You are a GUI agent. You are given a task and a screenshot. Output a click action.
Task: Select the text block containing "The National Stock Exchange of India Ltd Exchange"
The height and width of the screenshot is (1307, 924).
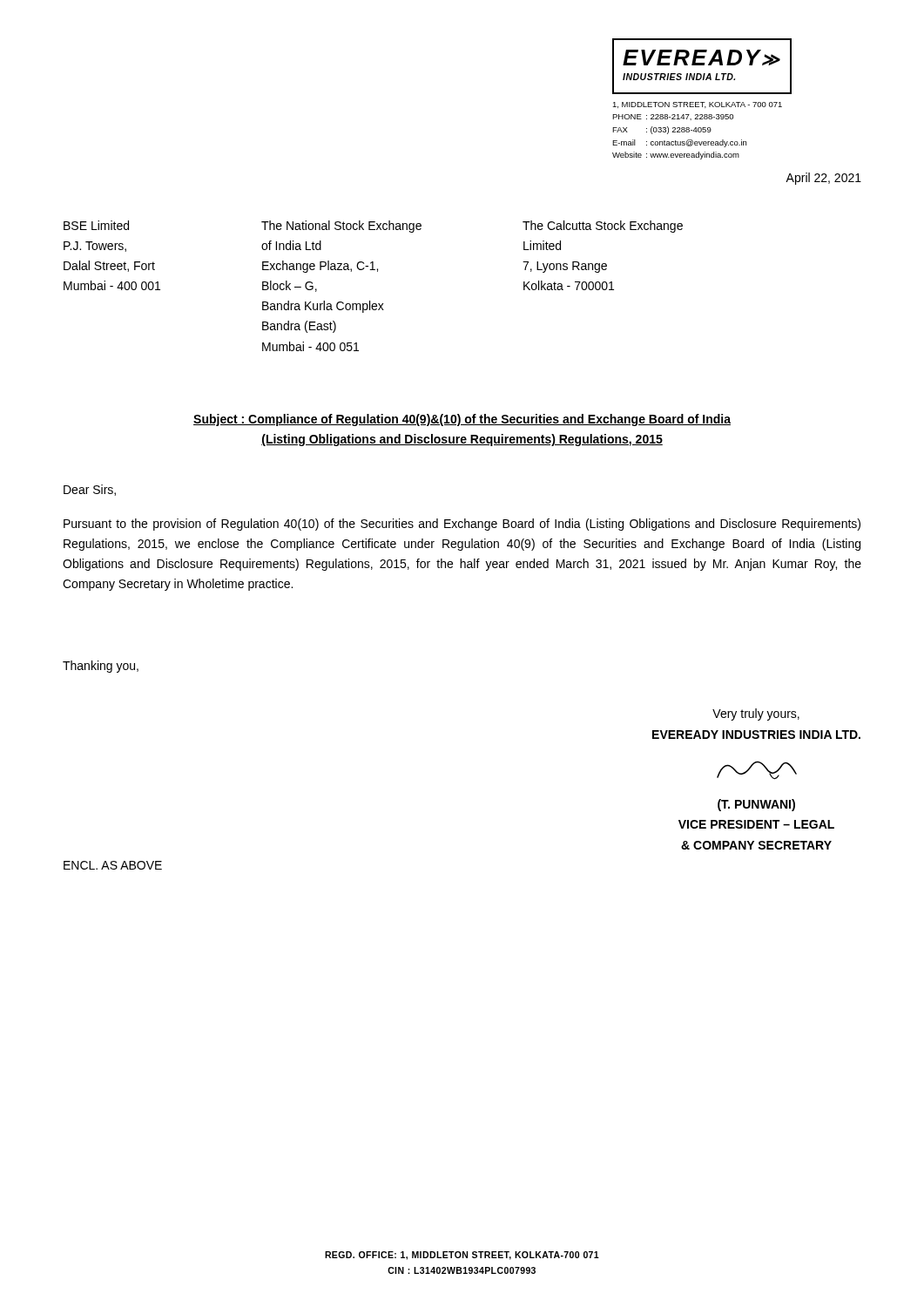coord(341,227)
